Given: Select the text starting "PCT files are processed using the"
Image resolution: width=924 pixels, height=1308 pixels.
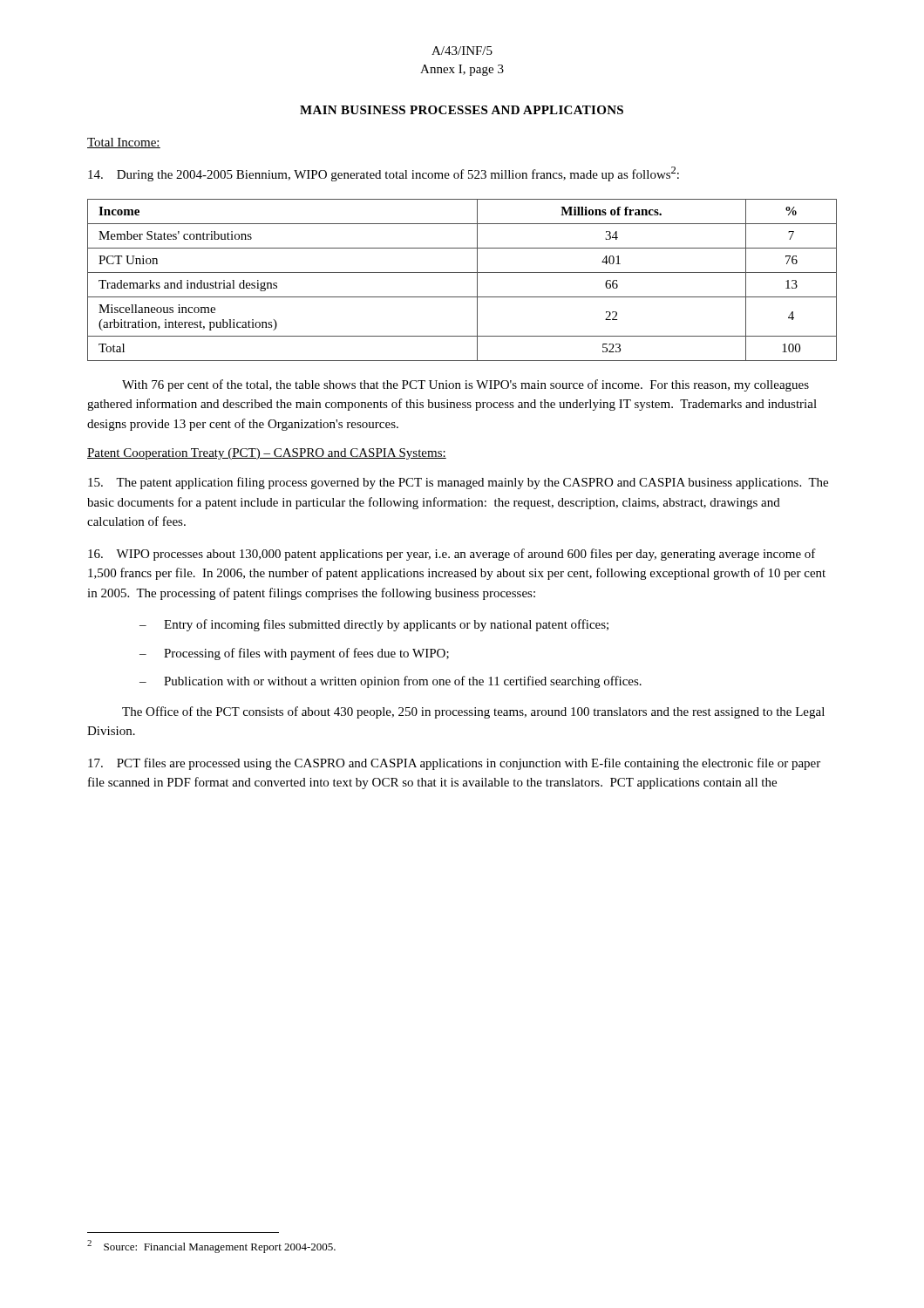Looking at the screenshot, I should (454, 772).
